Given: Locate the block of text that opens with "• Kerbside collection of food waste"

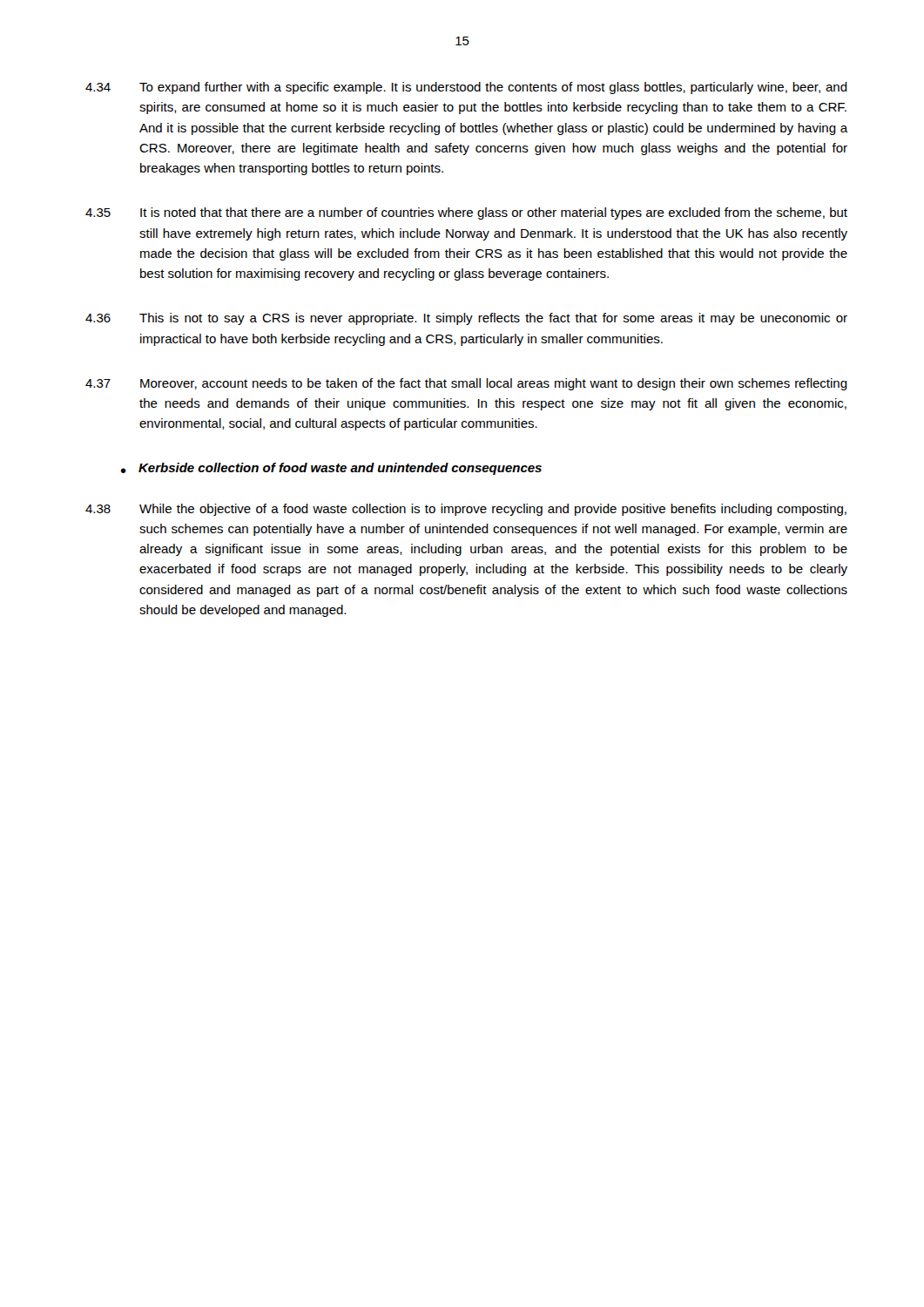Looking at the screenshot, I should [331, 470].
